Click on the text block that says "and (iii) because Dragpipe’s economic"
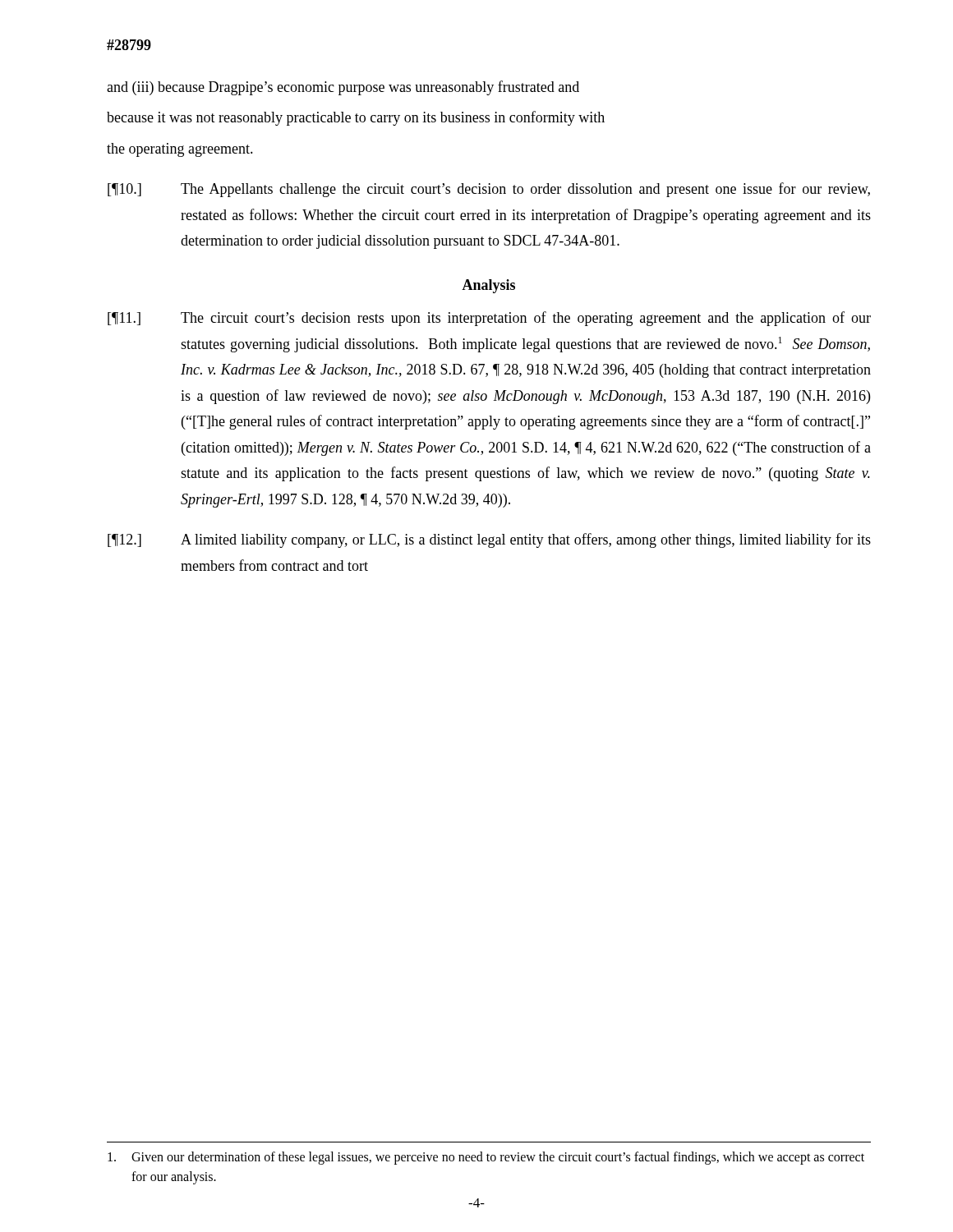 click(x=343, y=87)
